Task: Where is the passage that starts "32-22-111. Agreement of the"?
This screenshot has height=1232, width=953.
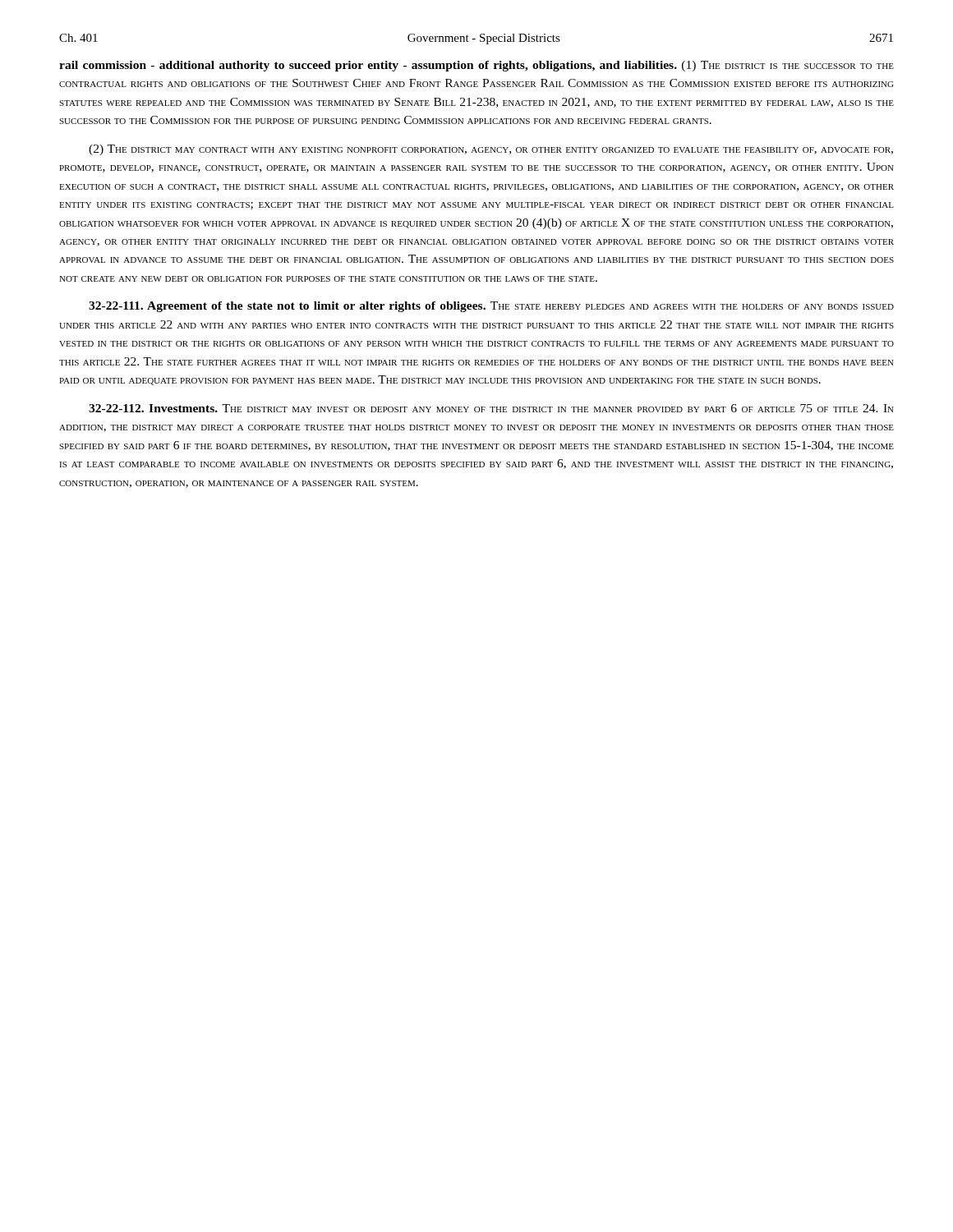Action: (476, 343)
